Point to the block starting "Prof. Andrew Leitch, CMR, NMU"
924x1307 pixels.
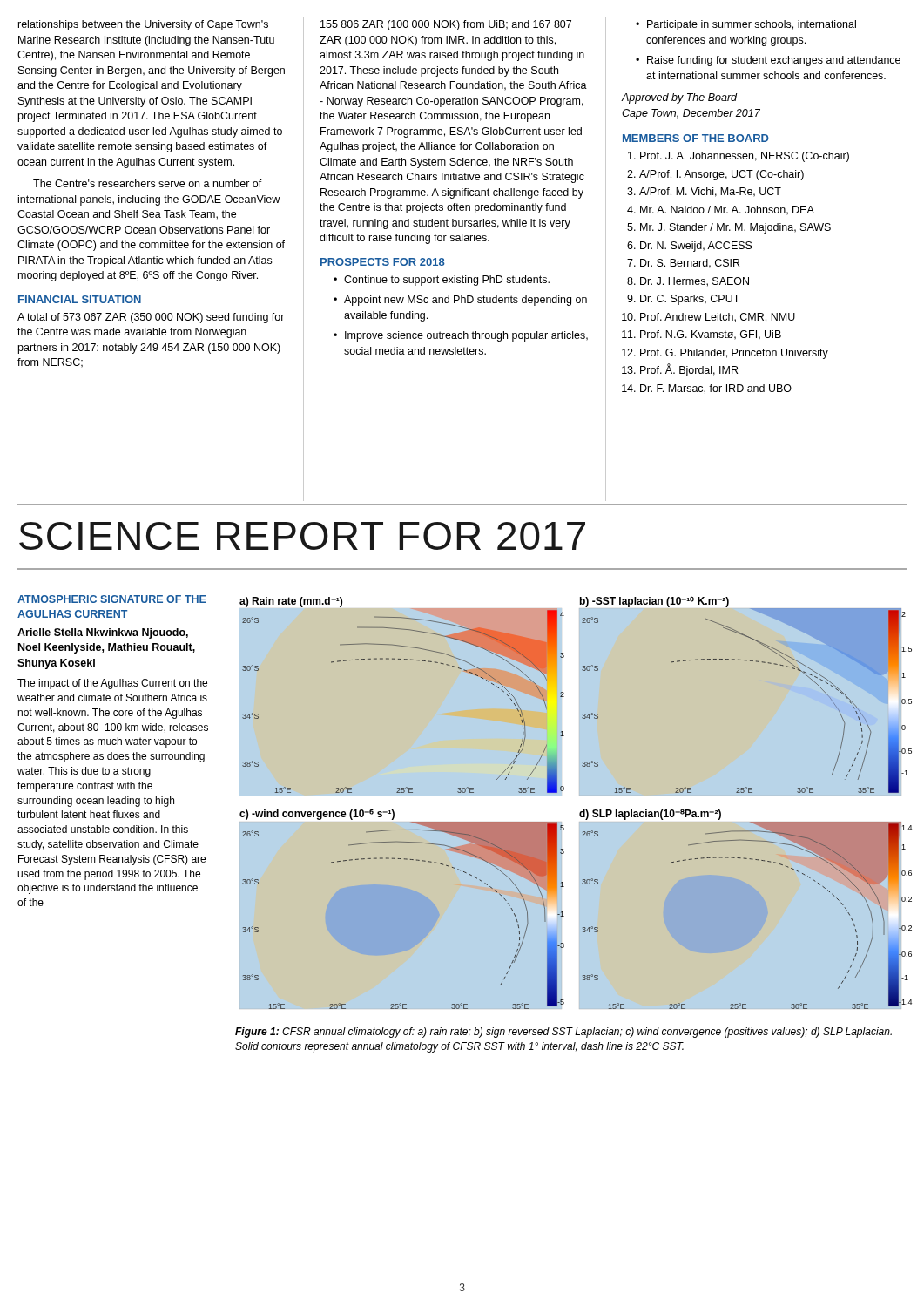coord(717,317)
